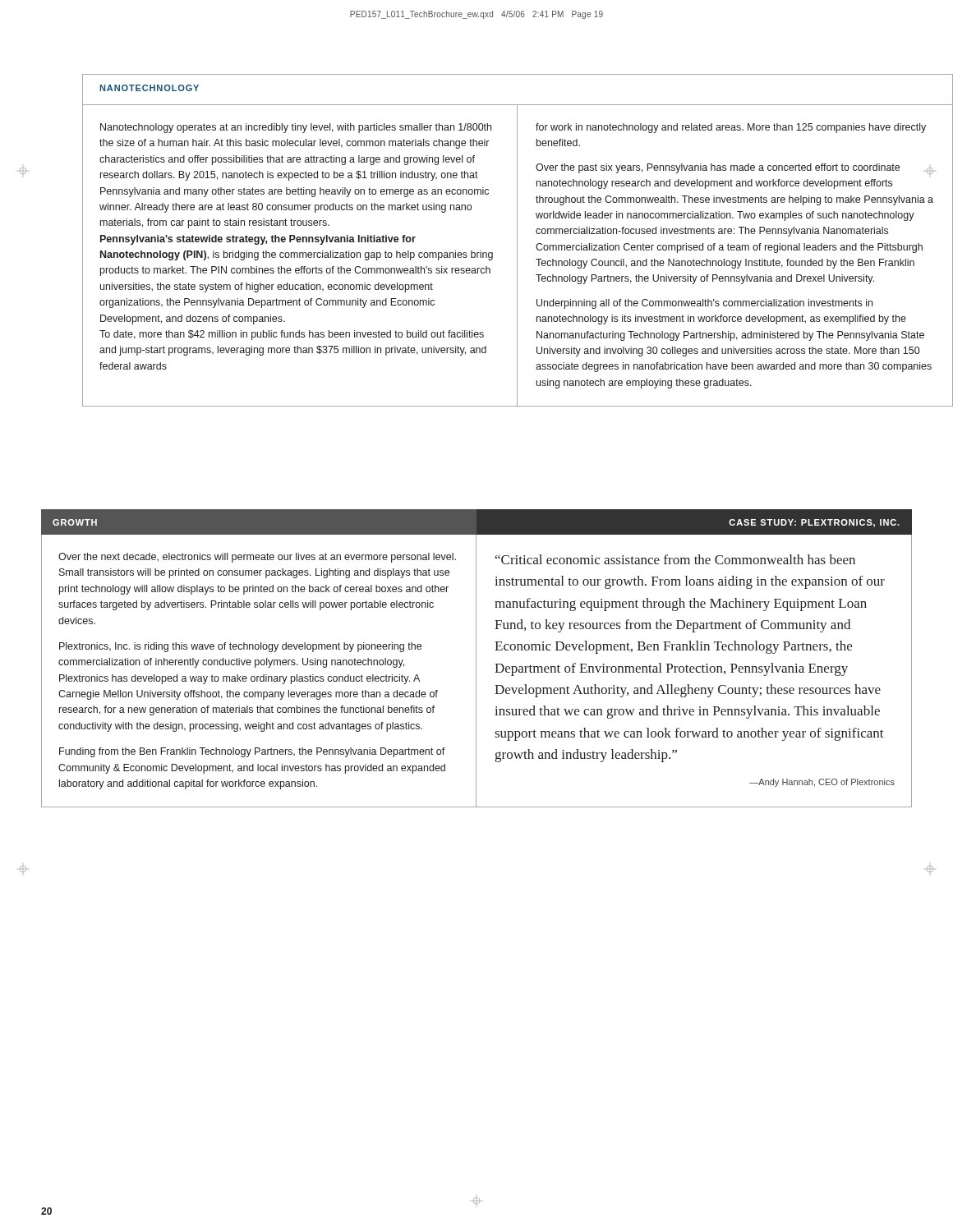Viewport: 953px width, 1232px height.
Task: Find the block on this page that starts "To date, more"
Action: [x=299, y=351]
